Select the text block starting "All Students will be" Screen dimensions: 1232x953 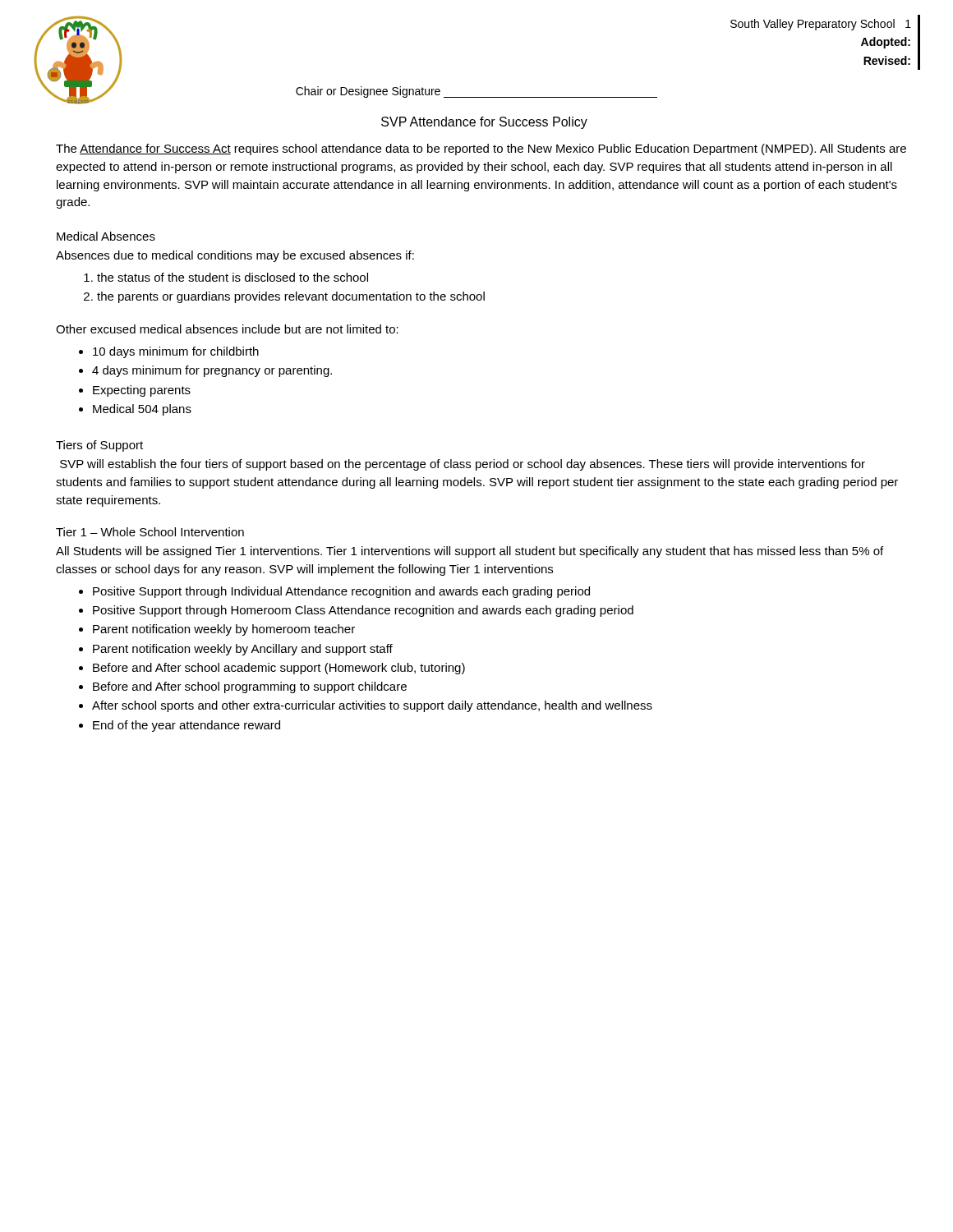pyautogui.click(x=470, y=560)
